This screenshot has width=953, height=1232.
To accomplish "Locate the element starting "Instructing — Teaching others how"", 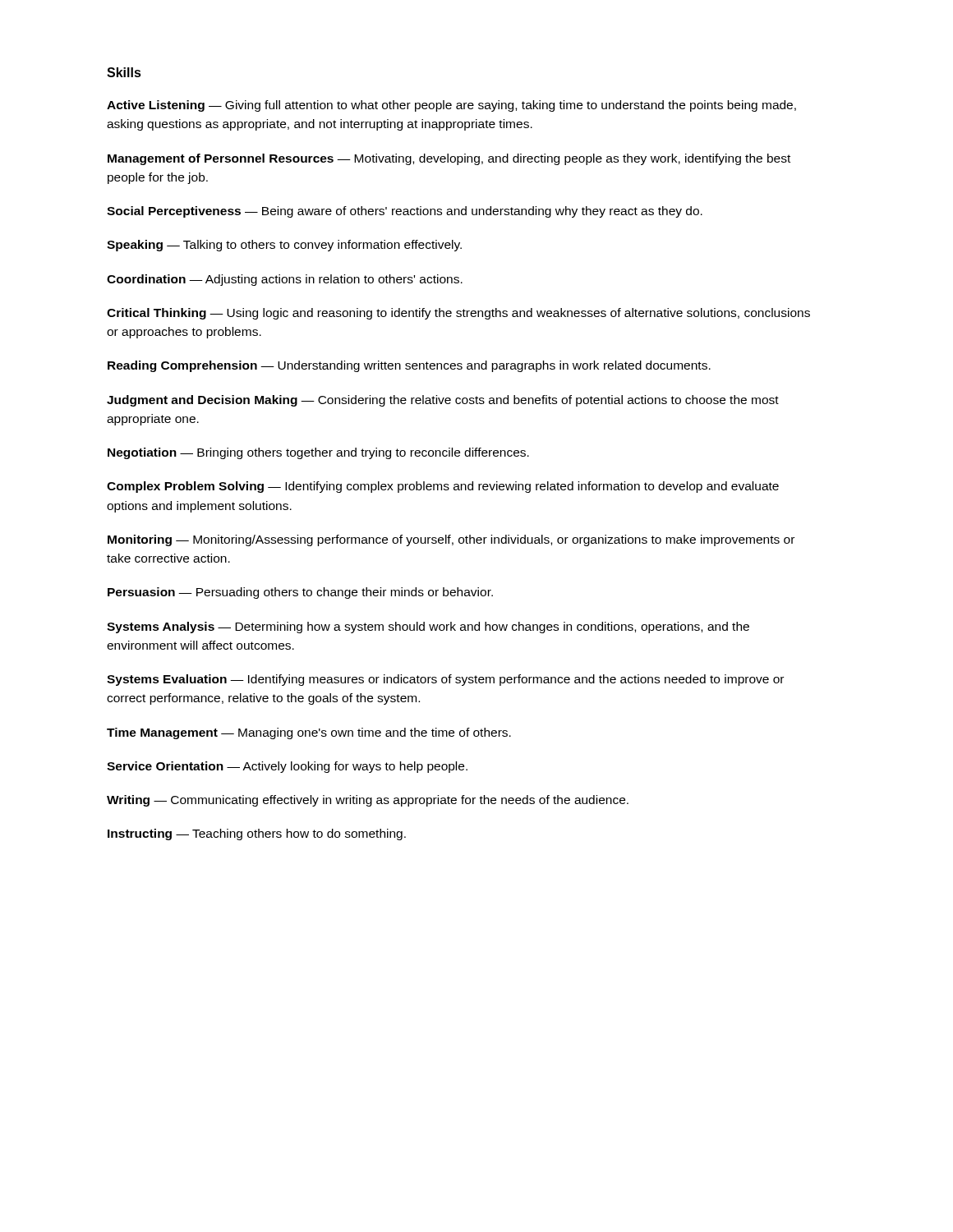I will coord(257,833).
